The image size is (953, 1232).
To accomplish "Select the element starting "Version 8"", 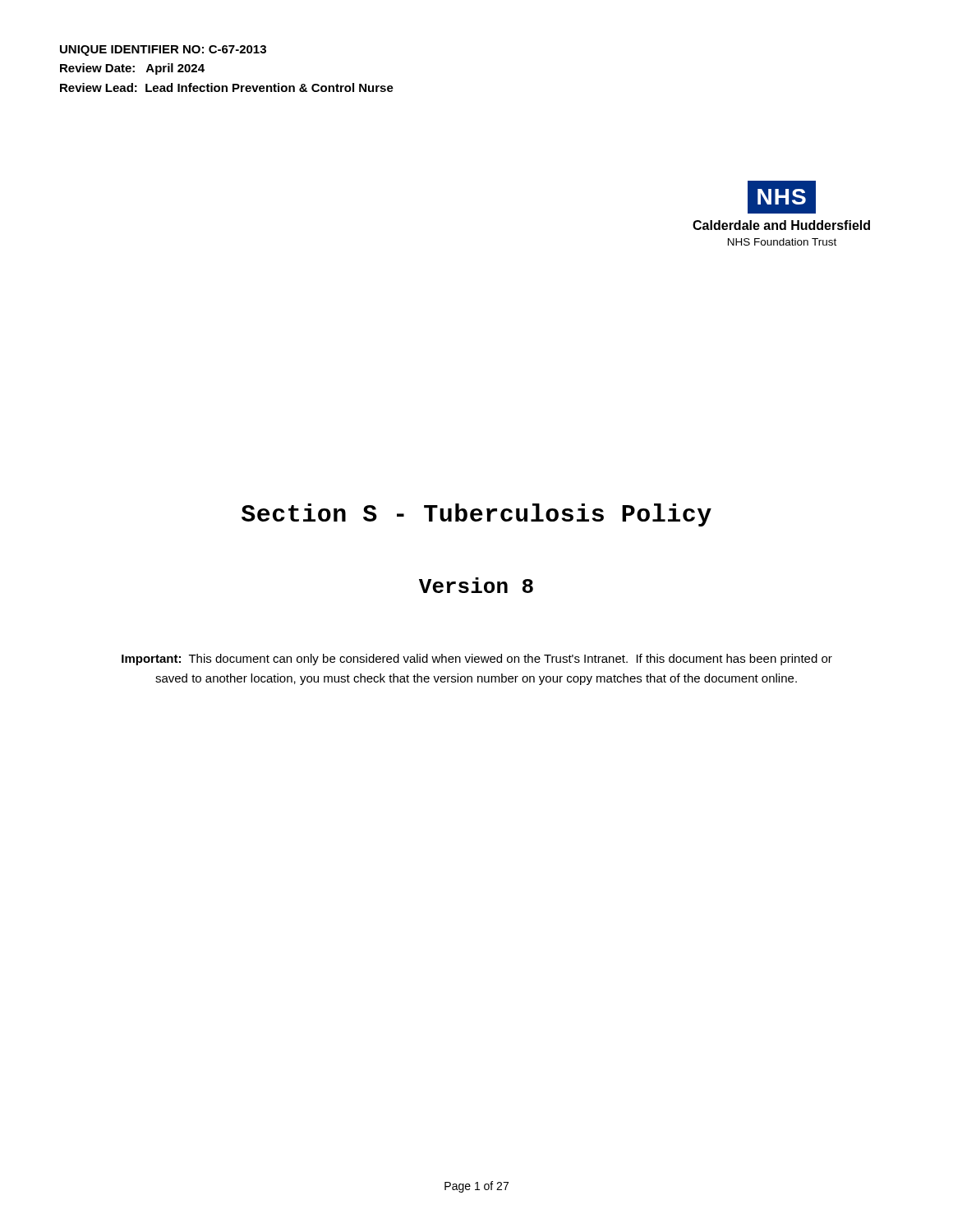I will (x=476, y=587).
